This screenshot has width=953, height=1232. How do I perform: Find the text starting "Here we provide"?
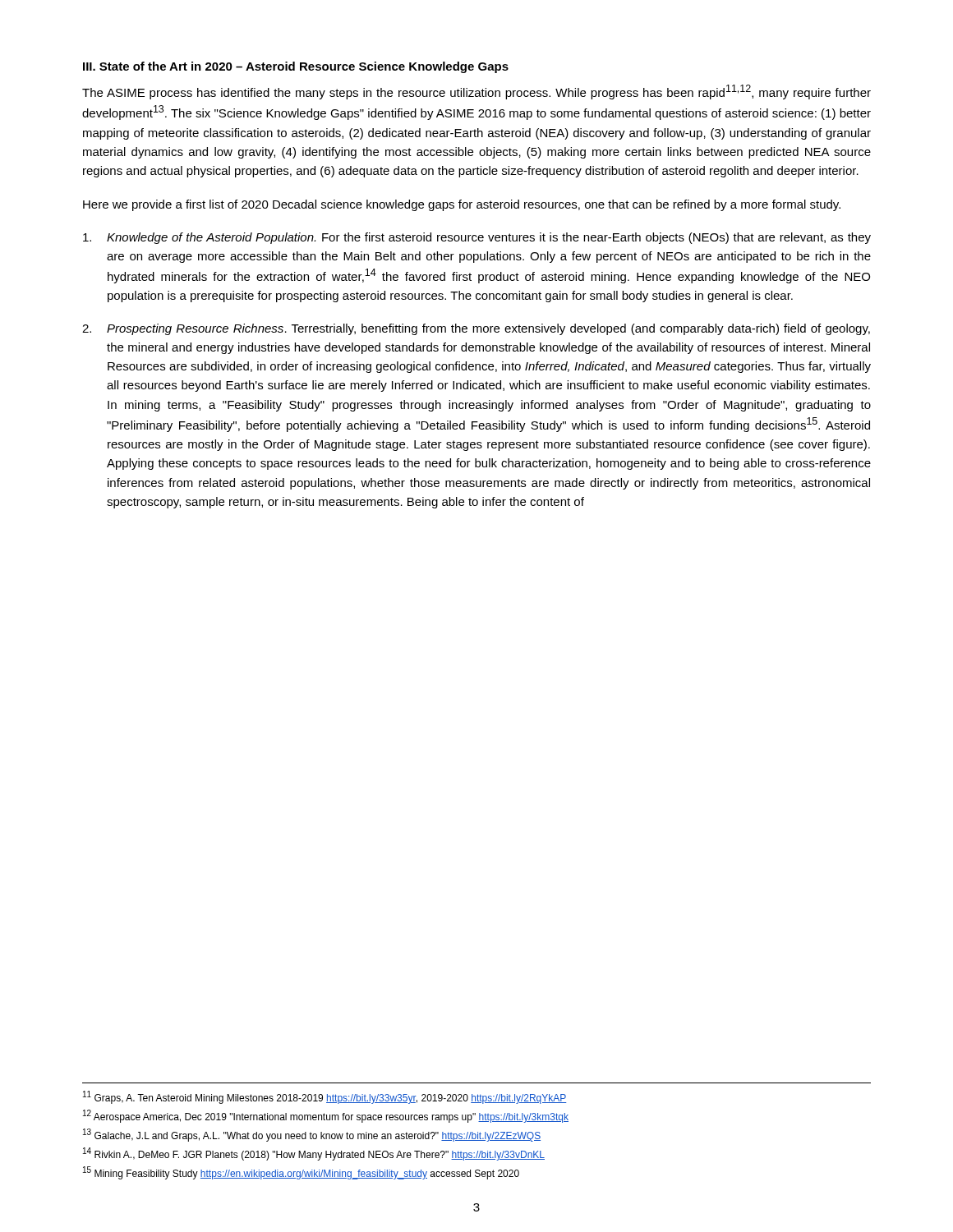(x=462, y=204)
